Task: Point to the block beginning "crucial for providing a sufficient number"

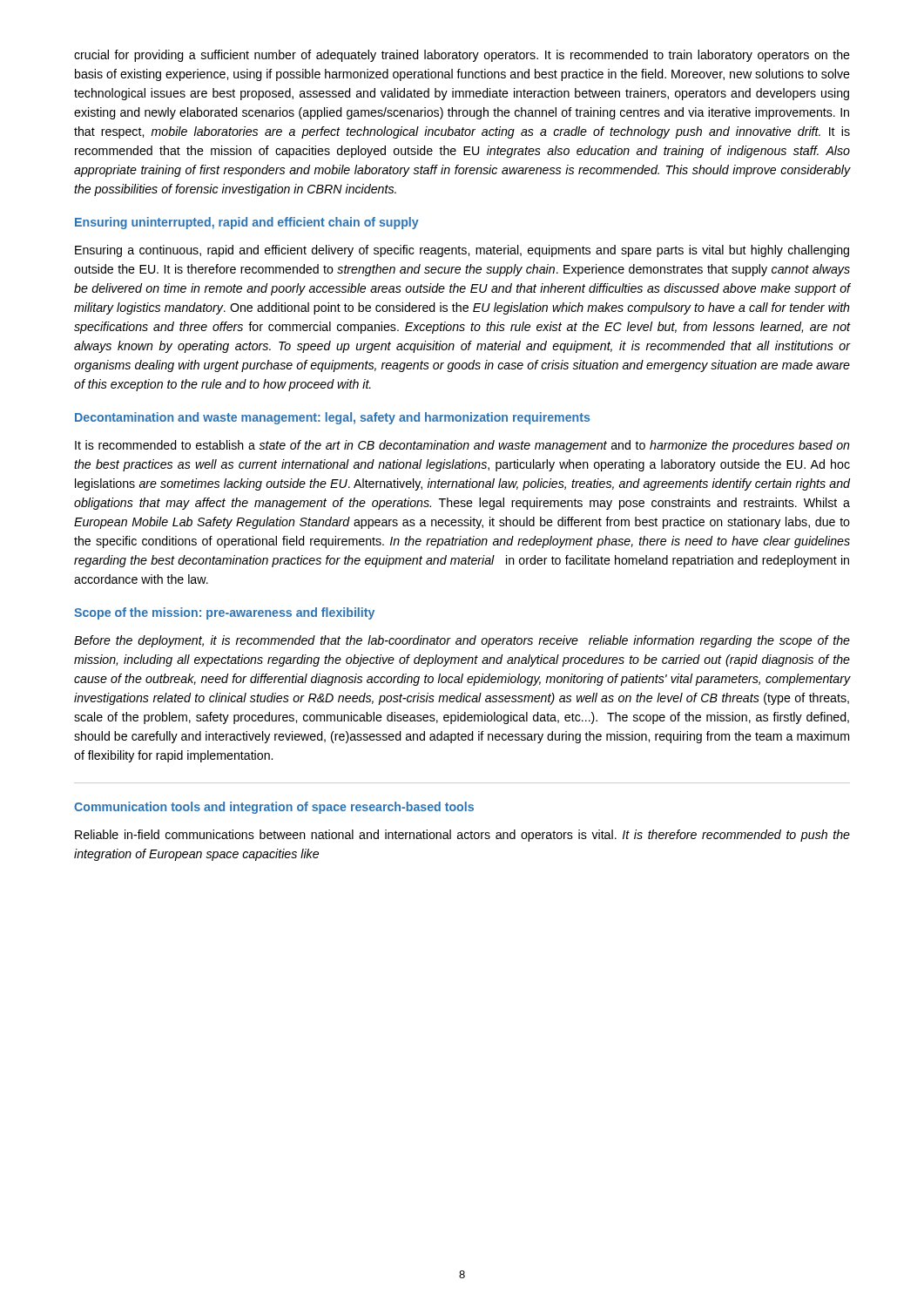Action: [462, 122]
